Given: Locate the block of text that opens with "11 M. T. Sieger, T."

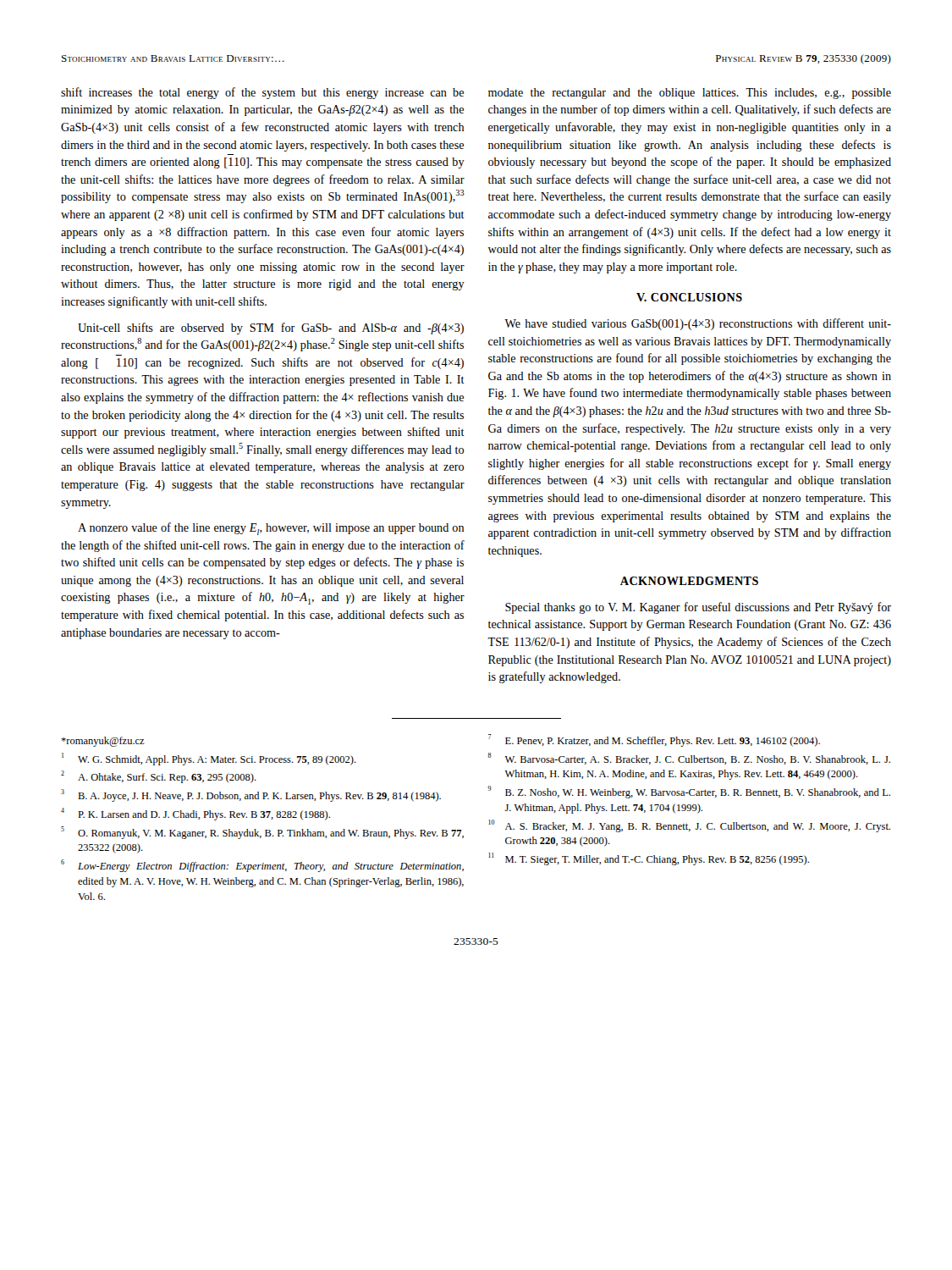Looking at the screenshot, I should click(689, 860).
